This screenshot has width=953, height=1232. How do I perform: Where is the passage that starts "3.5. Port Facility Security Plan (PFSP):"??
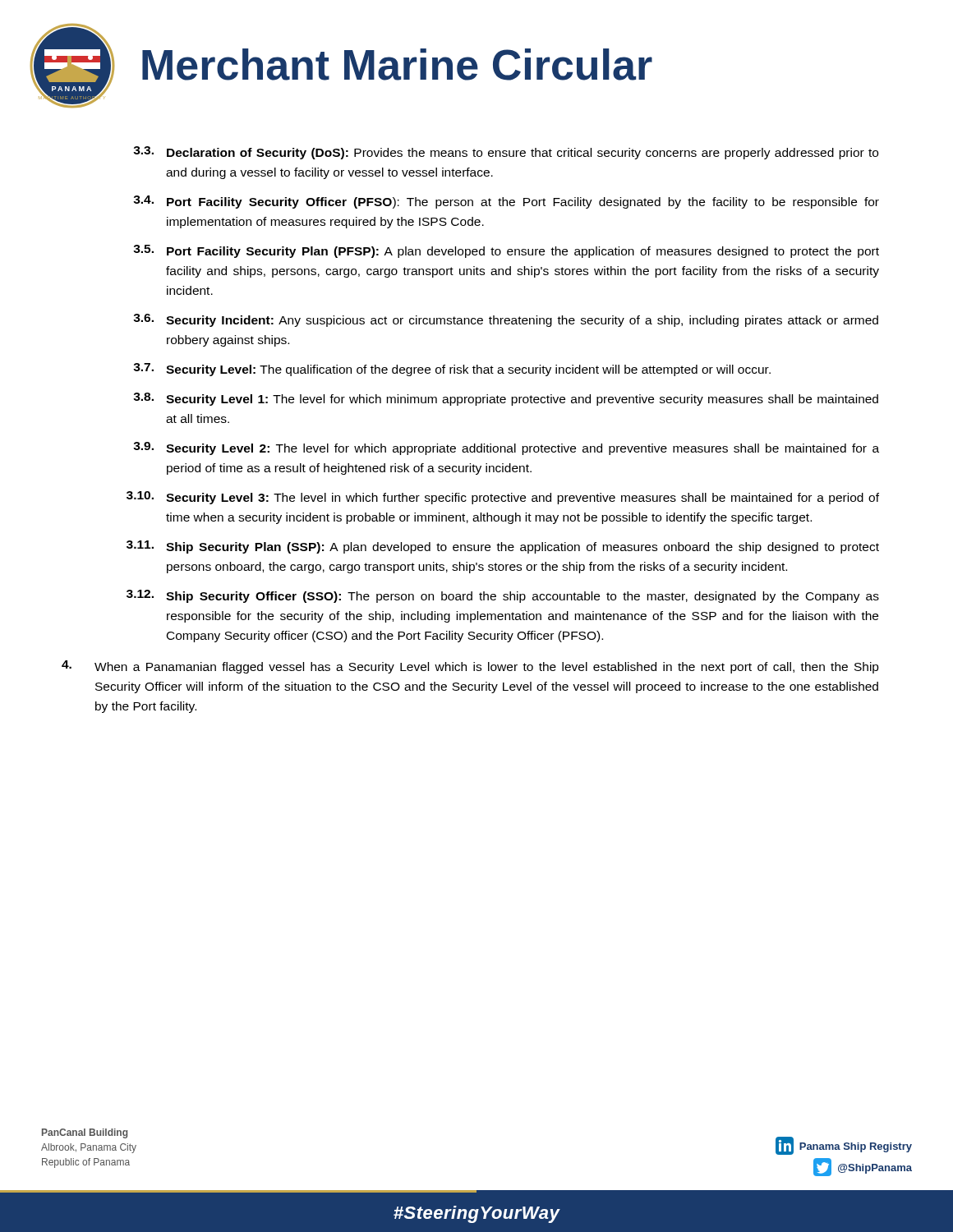tap(493, 271)
